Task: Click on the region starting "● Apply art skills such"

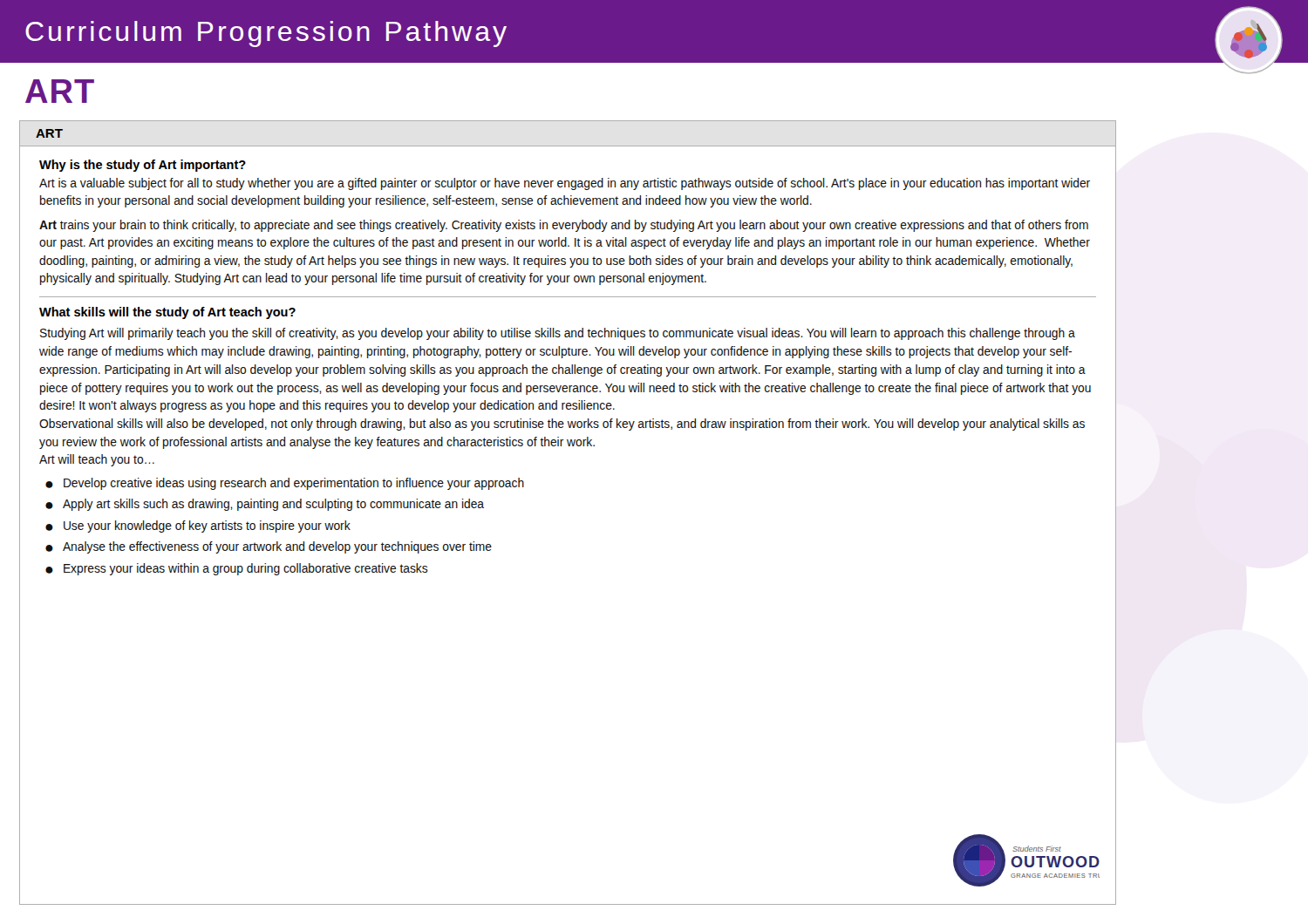Action: [264, 506]
